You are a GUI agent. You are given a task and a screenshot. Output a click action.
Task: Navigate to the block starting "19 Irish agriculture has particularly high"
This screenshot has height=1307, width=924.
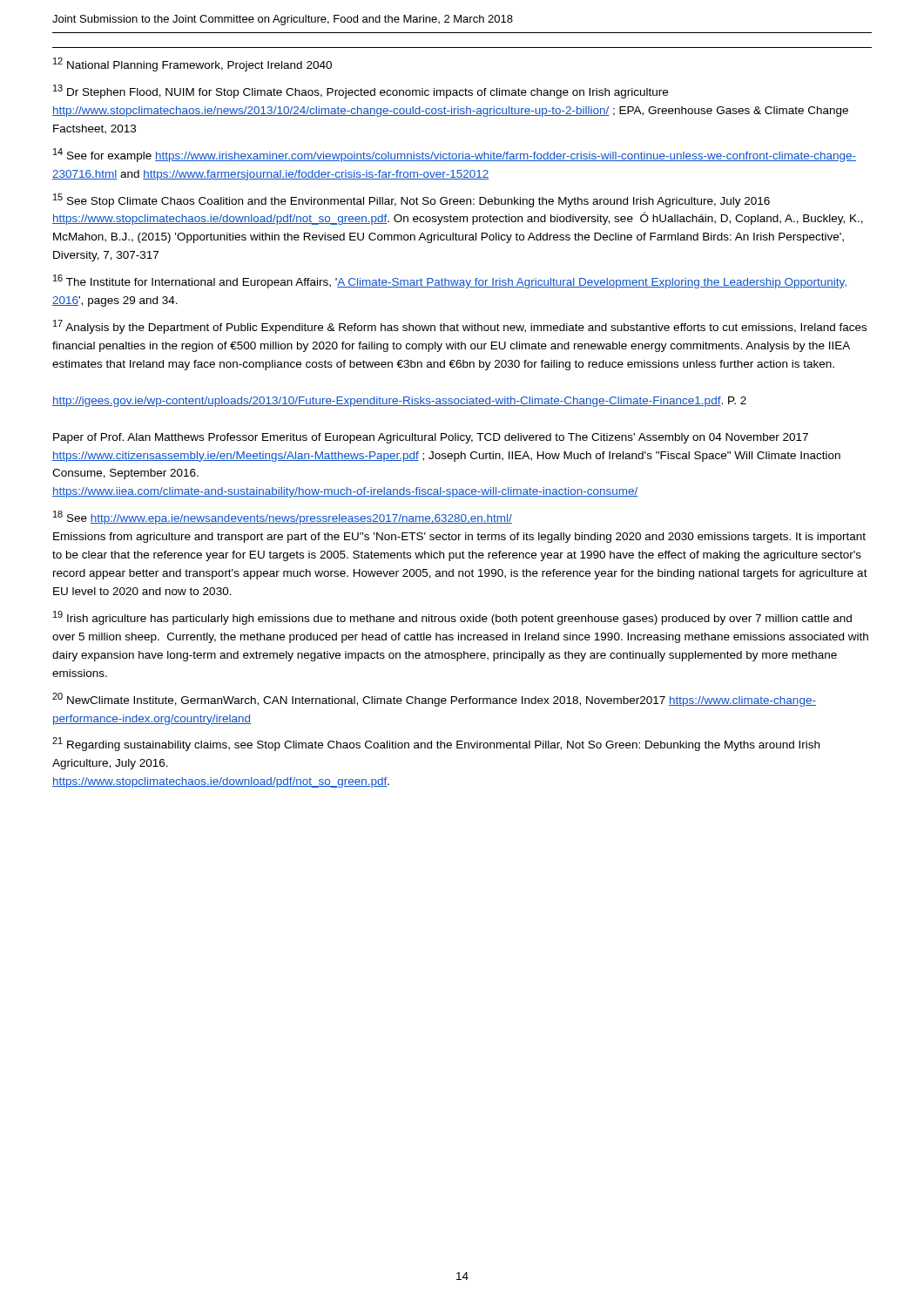point(461,645)
